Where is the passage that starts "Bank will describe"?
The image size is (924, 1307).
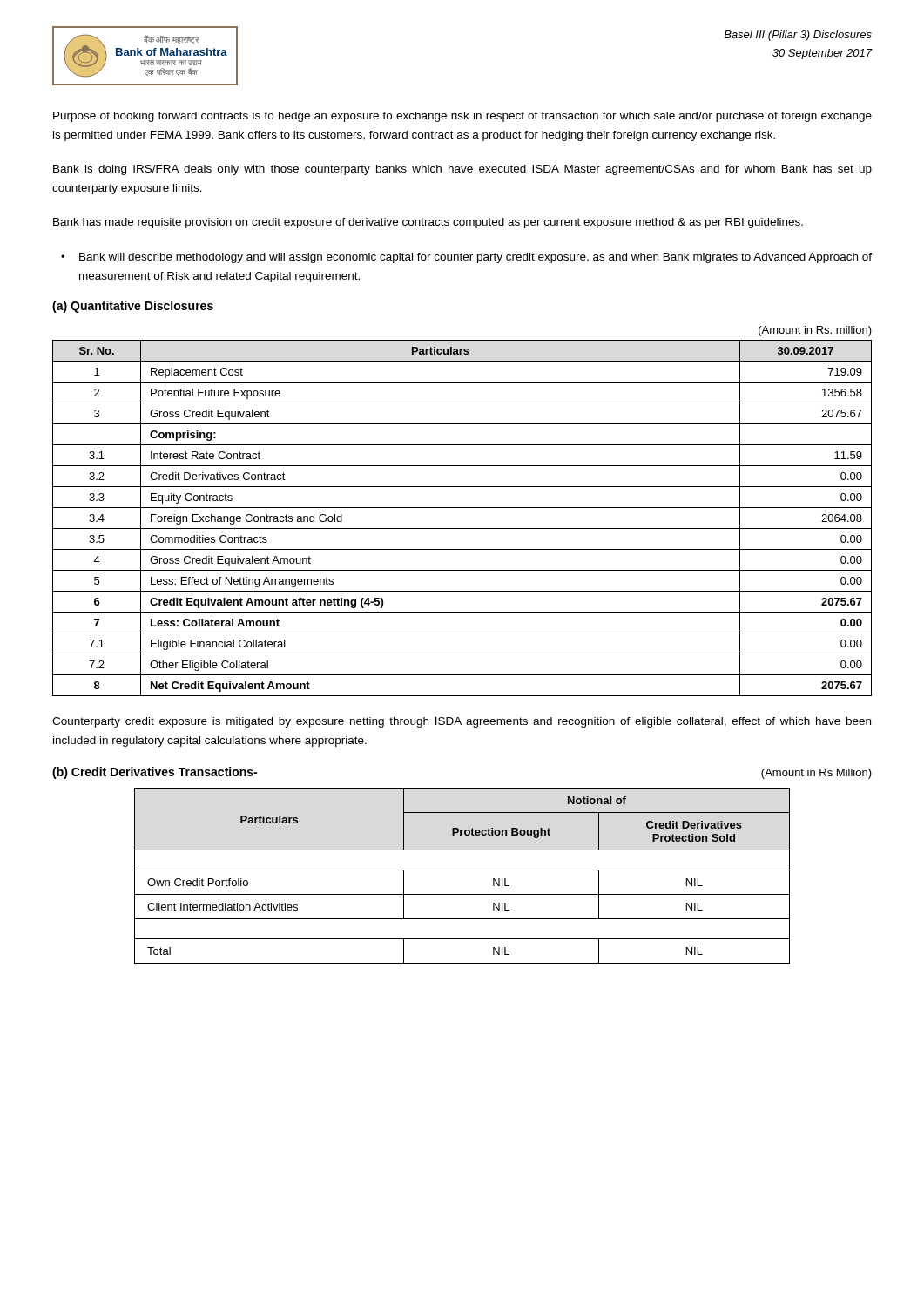[x=475, y=266]
